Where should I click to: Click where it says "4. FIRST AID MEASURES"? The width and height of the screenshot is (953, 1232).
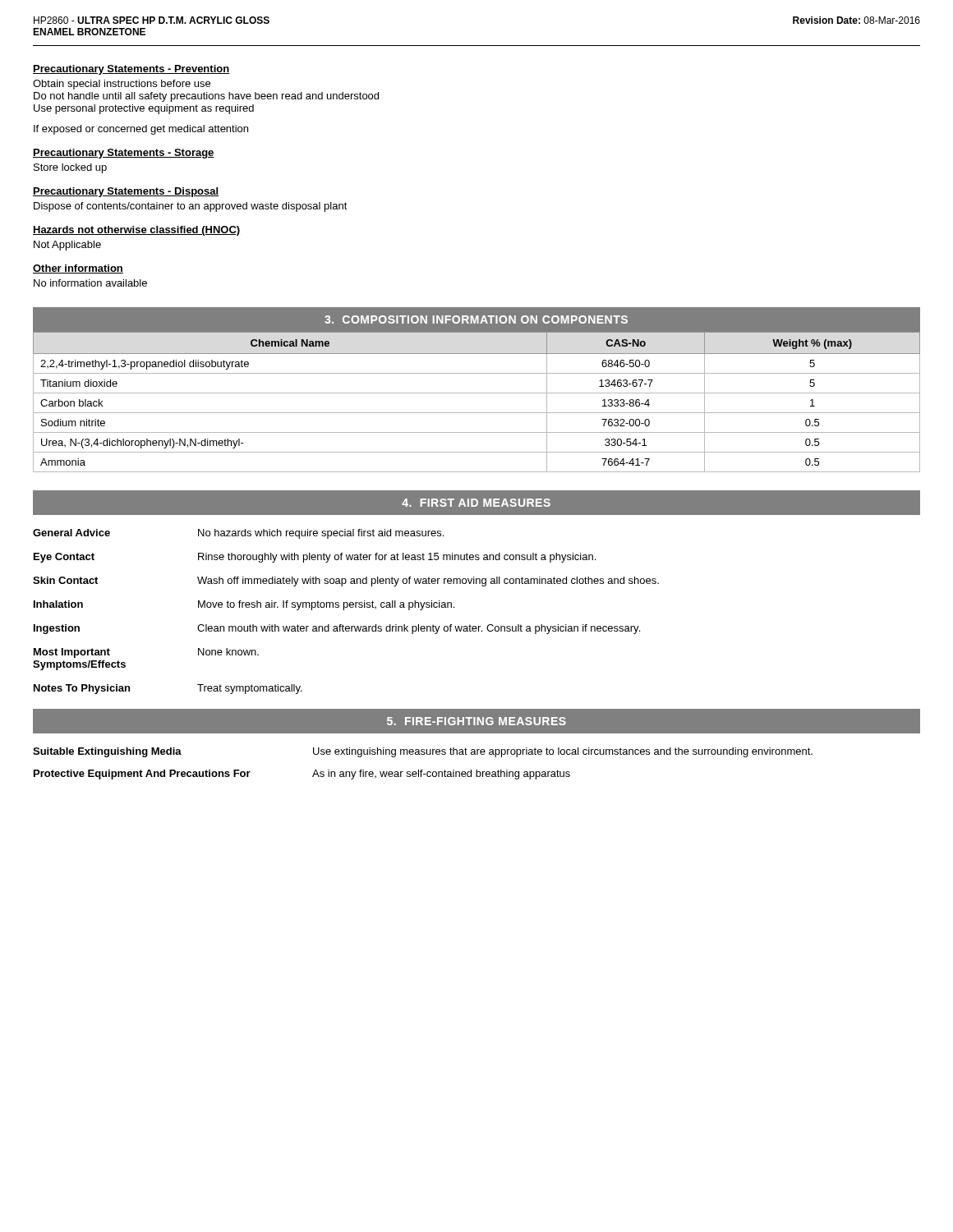point(476,503)
